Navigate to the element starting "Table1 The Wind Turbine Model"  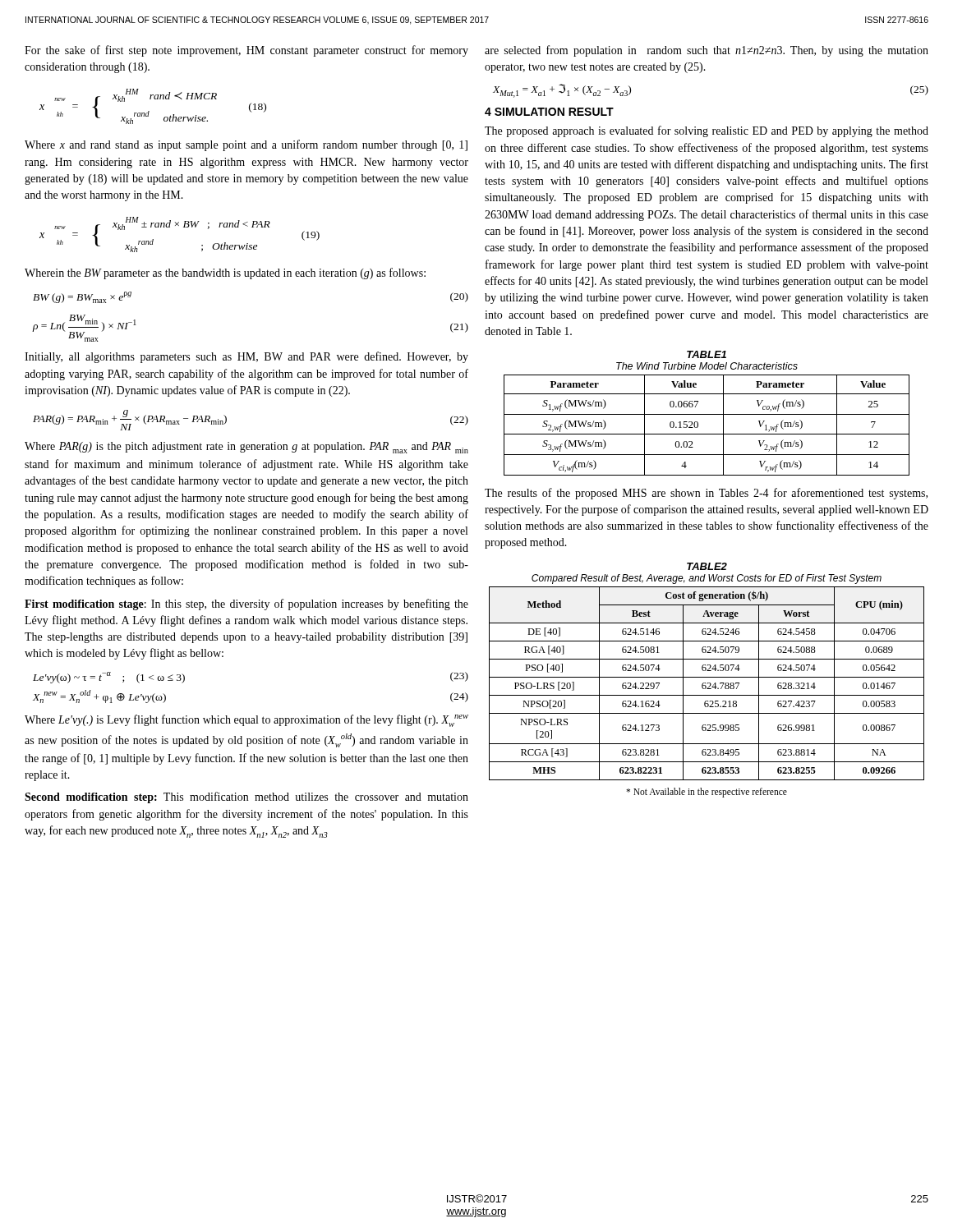[707, 360]
